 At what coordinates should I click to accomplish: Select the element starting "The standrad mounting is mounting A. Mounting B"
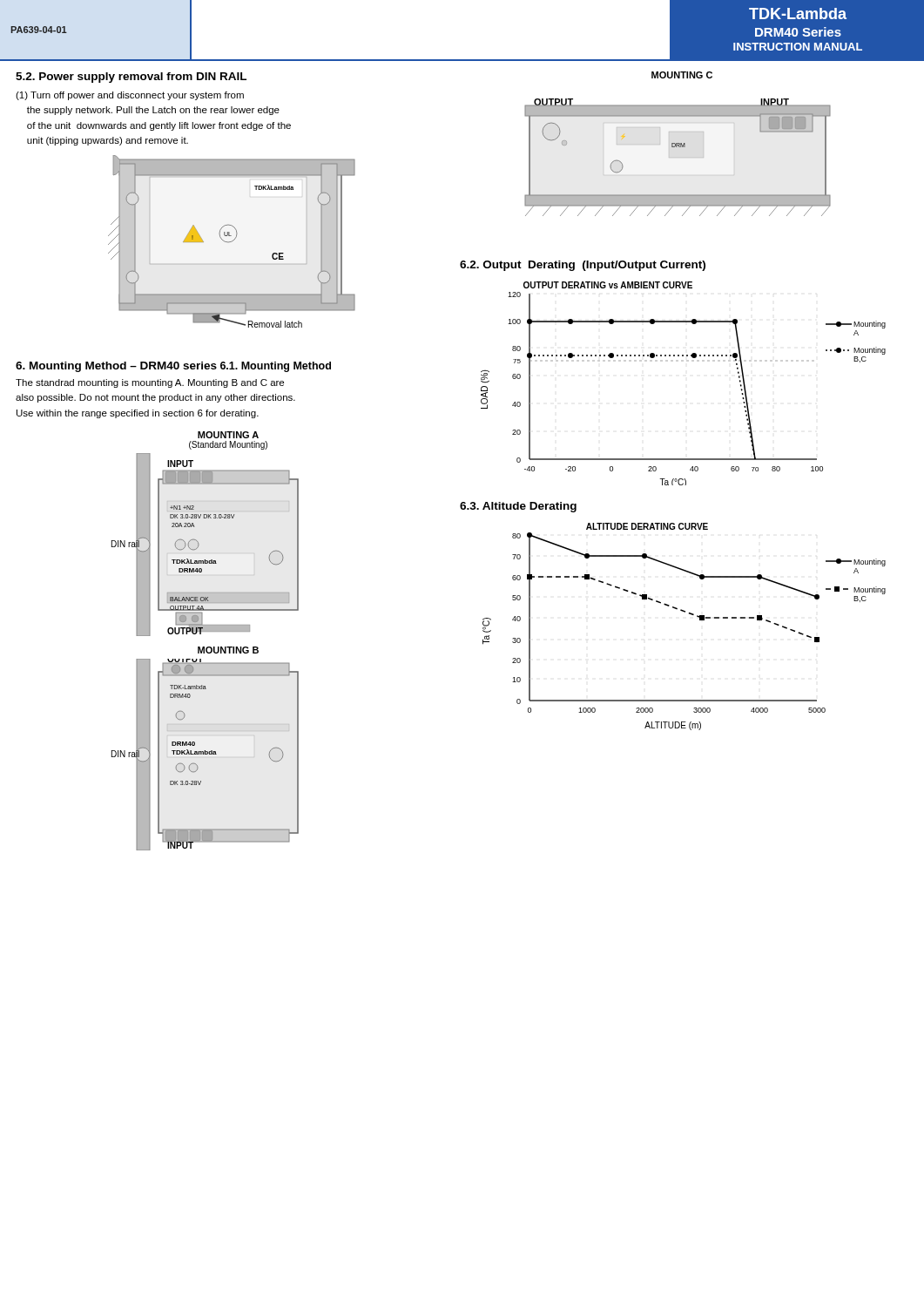click(156, 398)
